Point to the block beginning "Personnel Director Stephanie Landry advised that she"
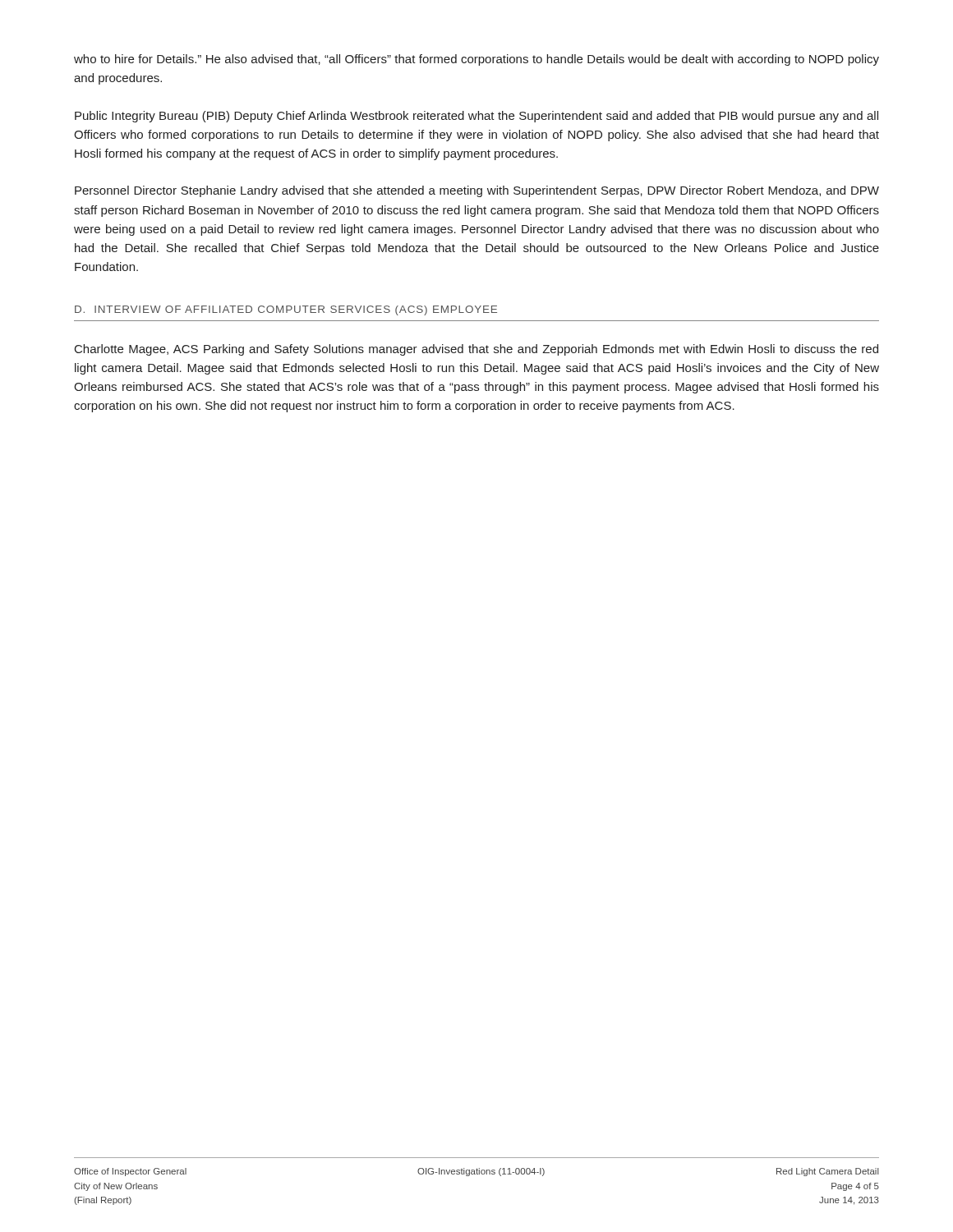953x1232 pixels. coord(476,229)
